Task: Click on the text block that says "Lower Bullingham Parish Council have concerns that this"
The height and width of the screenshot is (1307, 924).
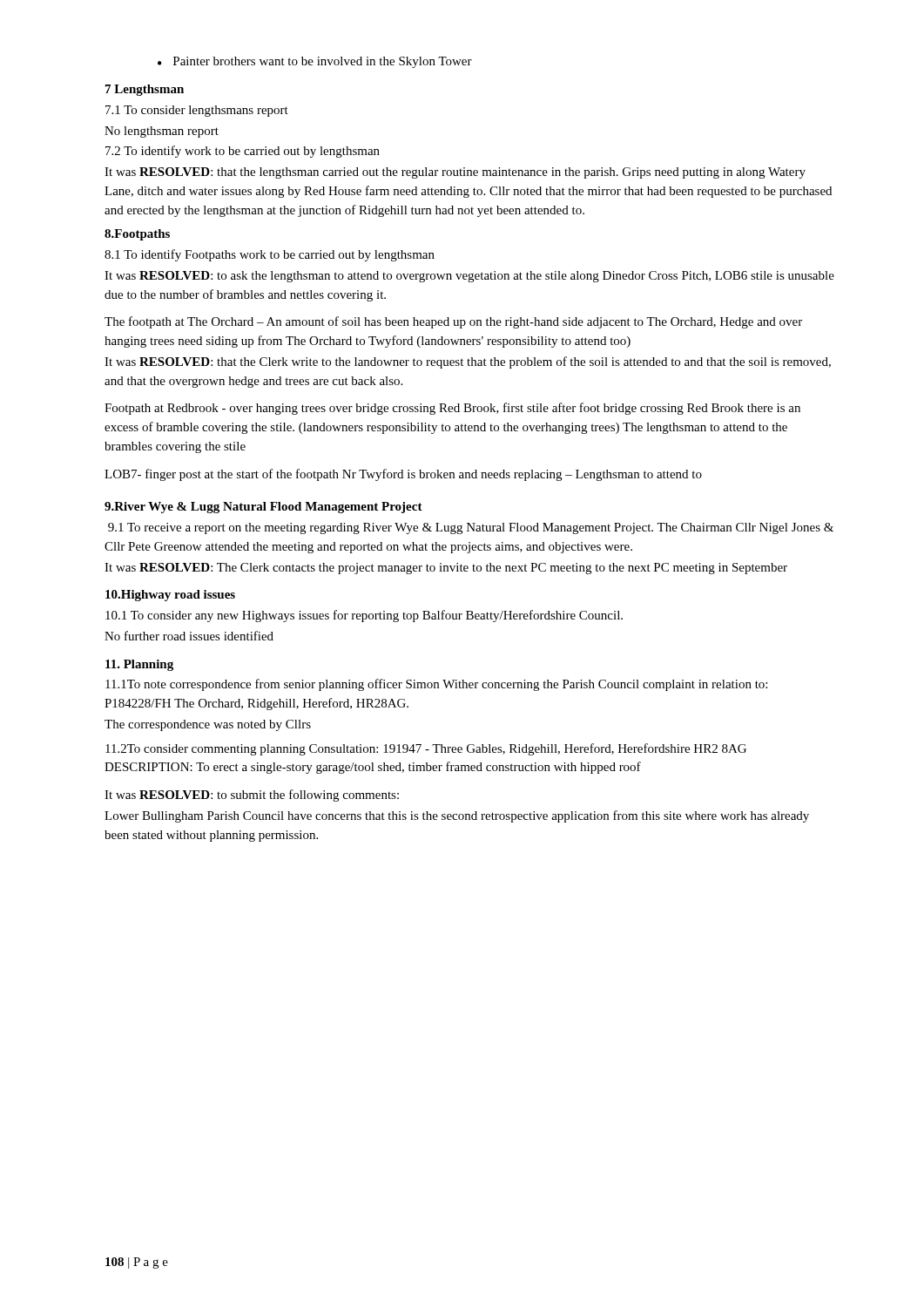Action: (457, 825)
